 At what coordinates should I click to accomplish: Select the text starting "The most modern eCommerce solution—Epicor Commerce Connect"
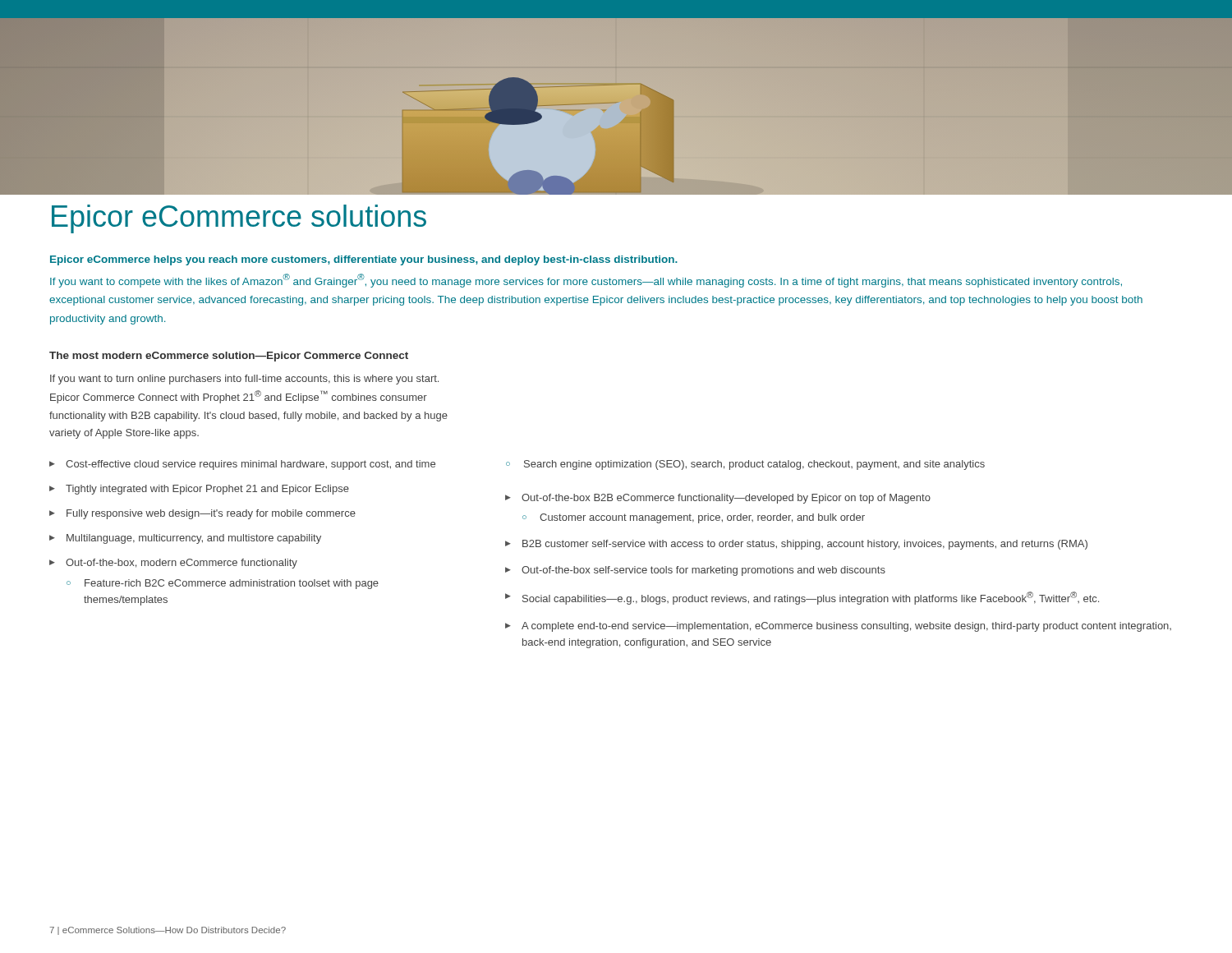click(229, 356)
